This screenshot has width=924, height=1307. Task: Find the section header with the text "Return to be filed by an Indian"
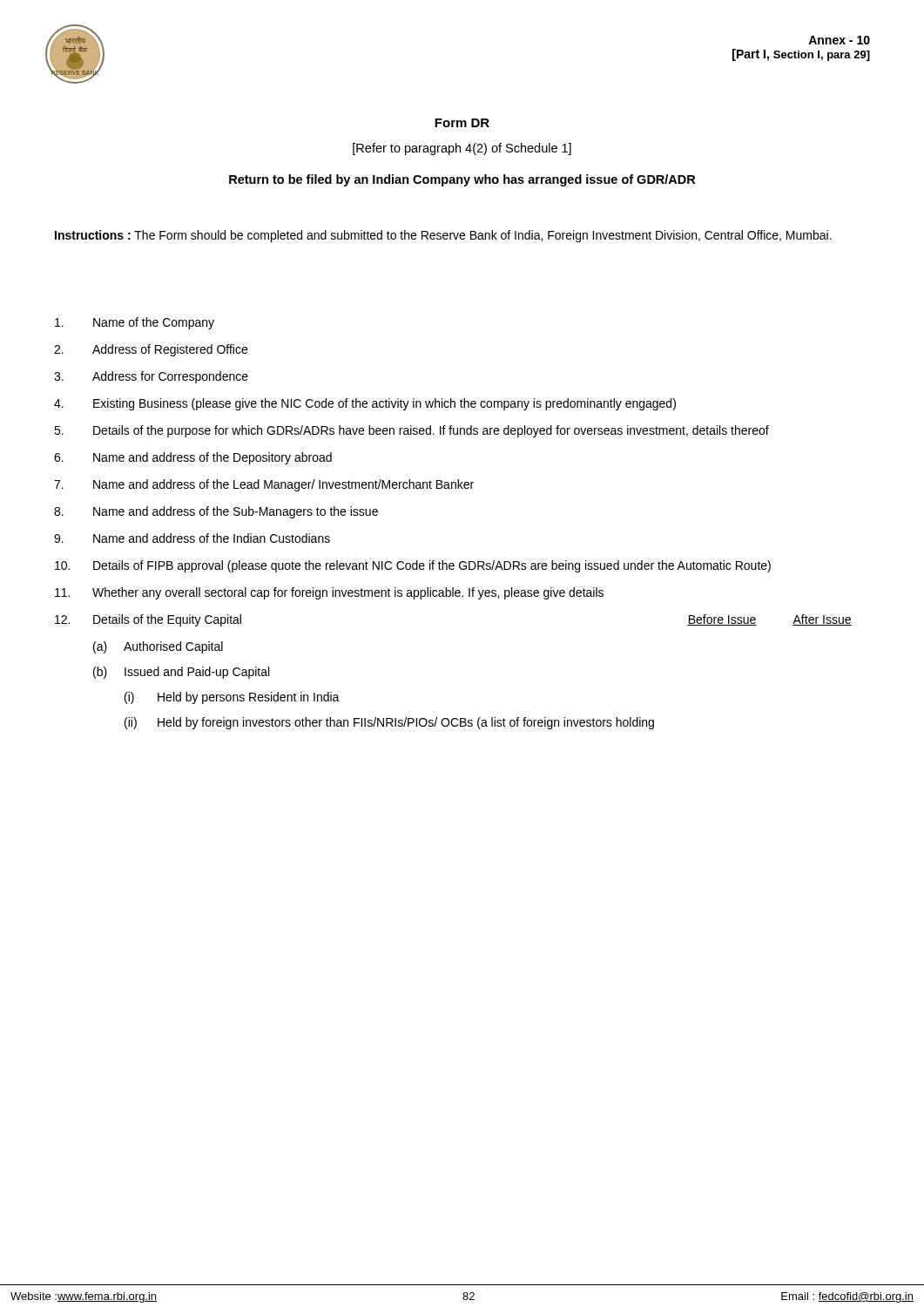(462, 180)
